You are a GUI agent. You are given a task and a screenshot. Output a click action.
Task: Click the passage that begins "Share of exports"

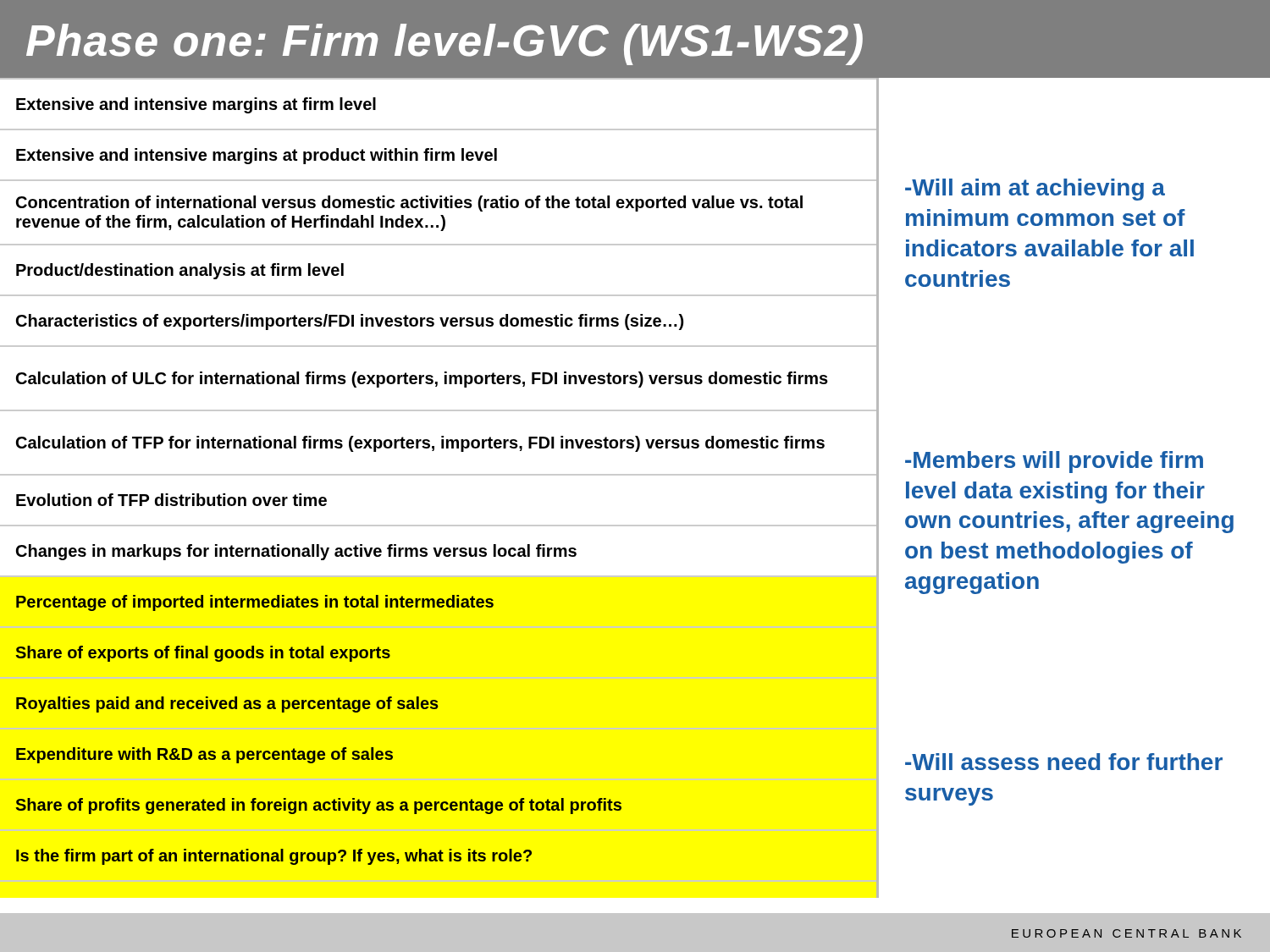coord(203,652)
